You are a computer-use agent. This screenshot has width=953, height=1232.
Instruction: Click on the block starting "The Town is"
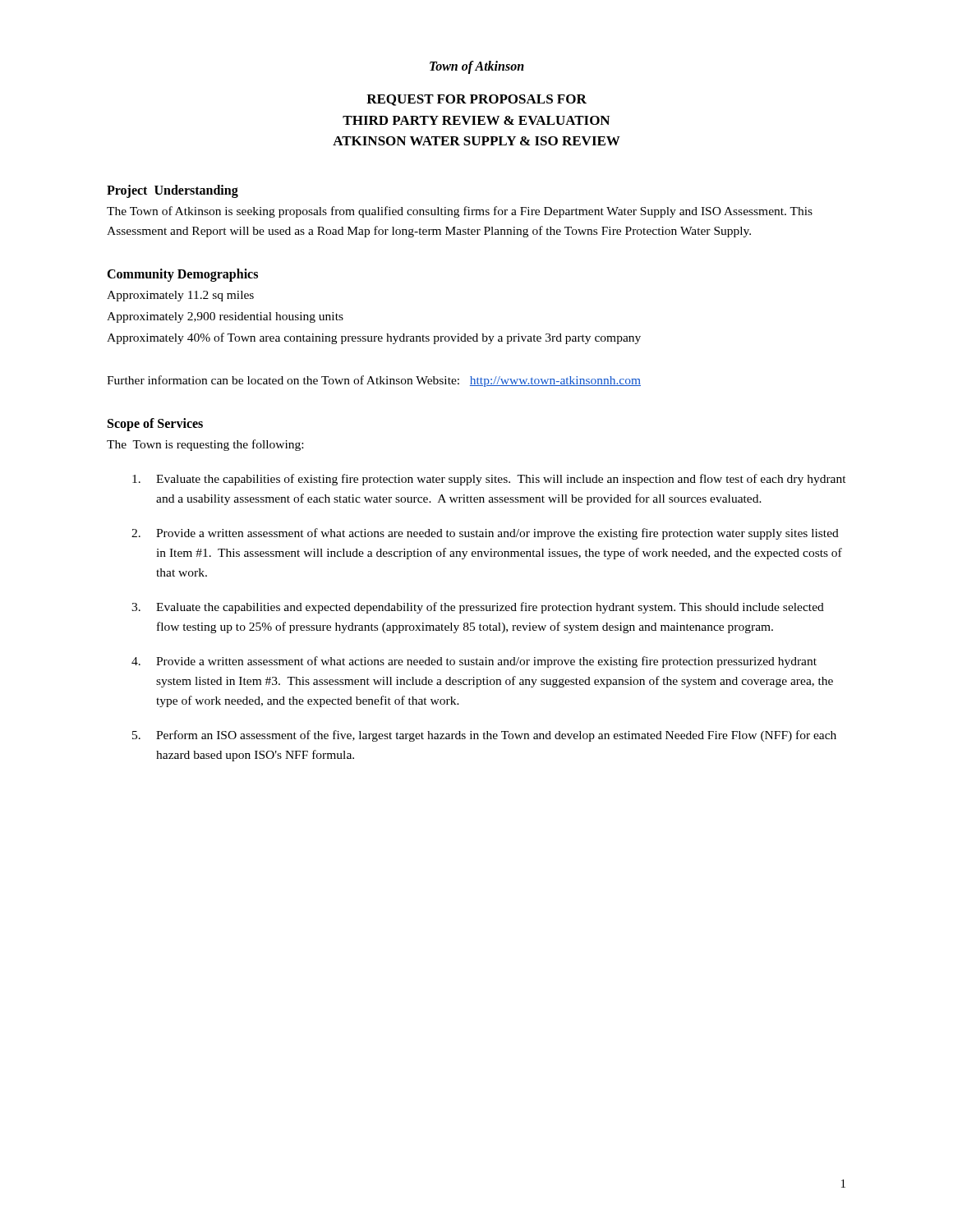(206, 444)
